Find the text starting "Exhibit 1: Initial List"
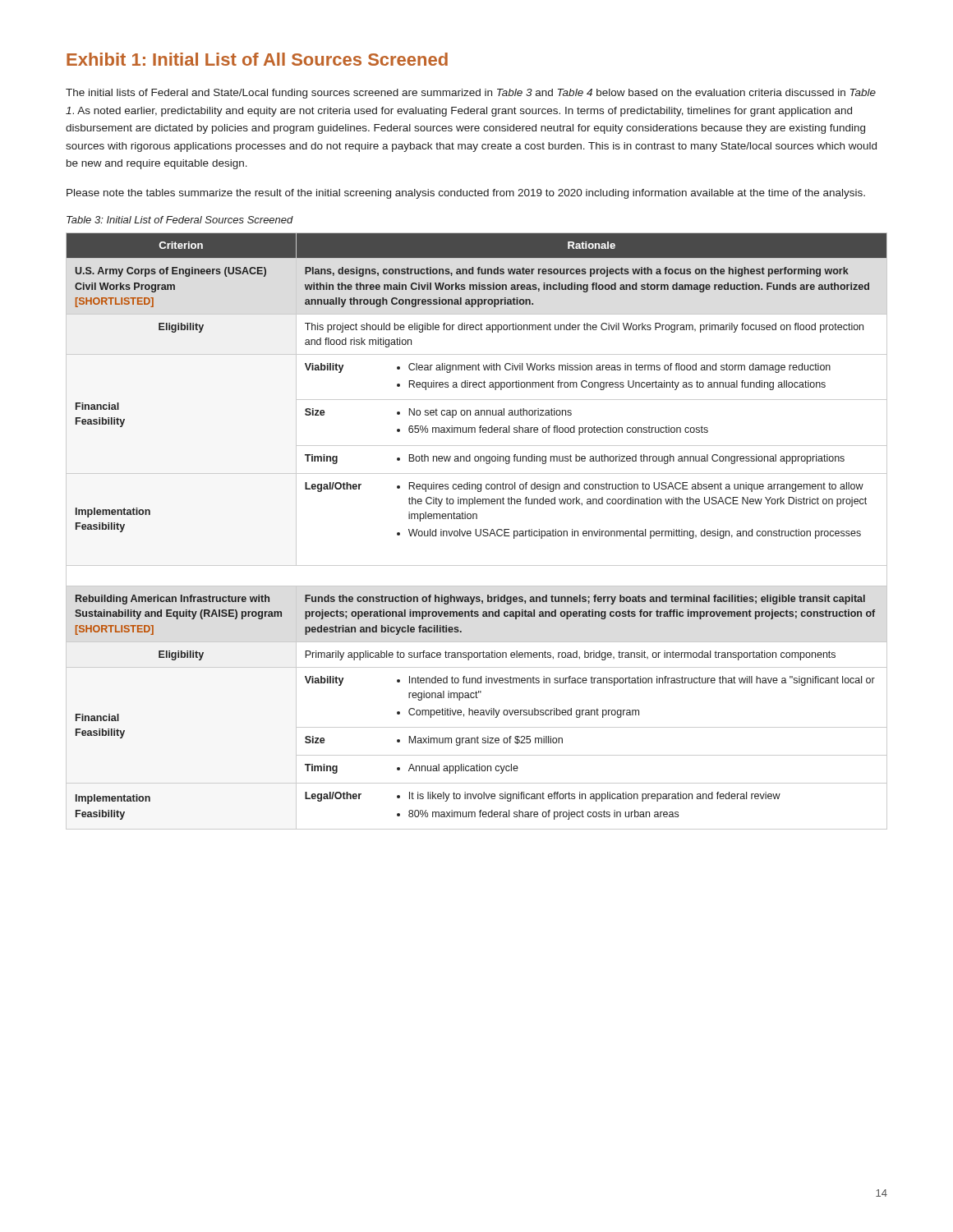953x1232 pixels. pyautogui.click(x=257, y=60)
